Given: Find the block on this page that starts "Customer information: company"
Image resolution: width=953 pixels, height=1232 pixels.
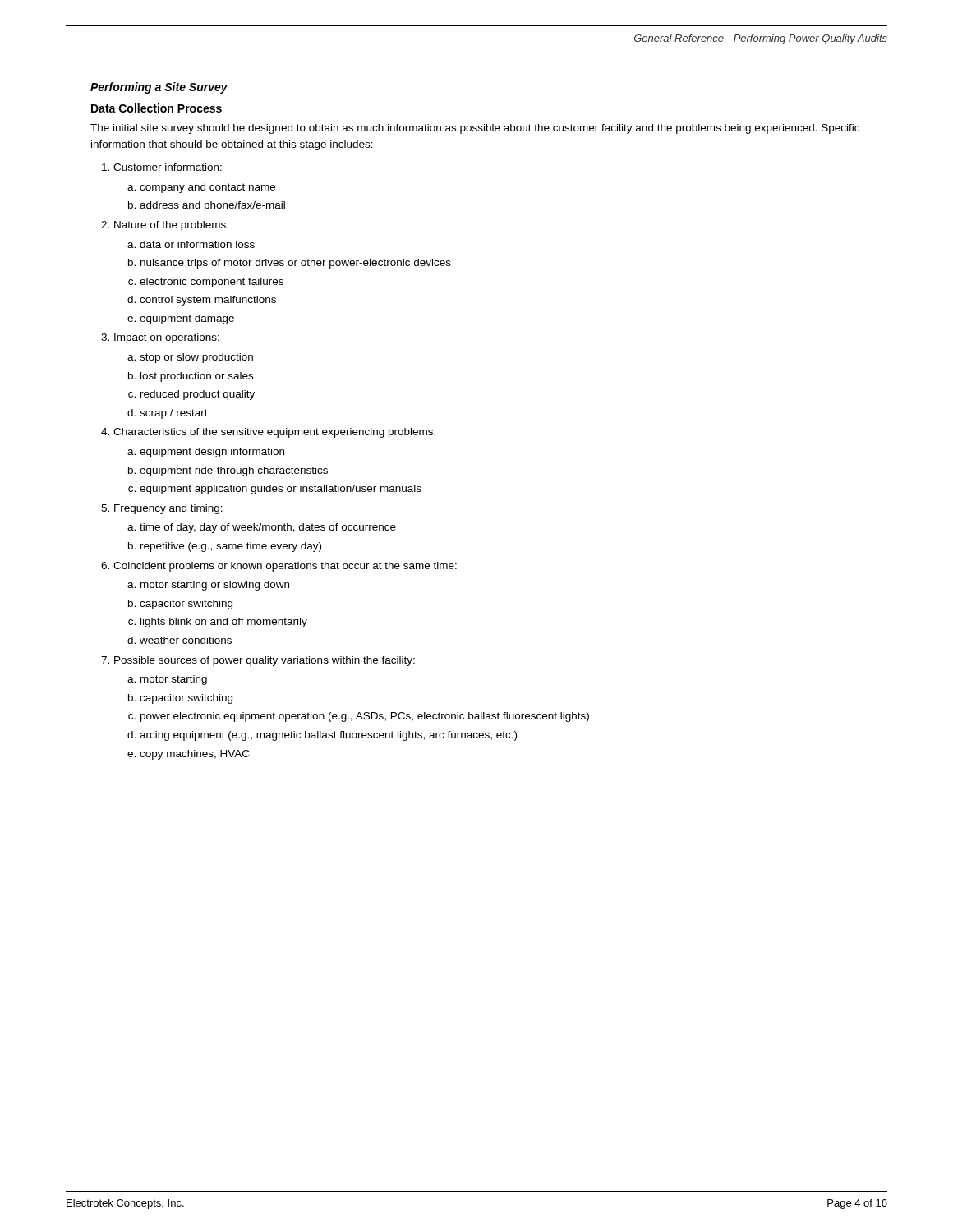Looking at the screenshot, I should tap(168, 167).
